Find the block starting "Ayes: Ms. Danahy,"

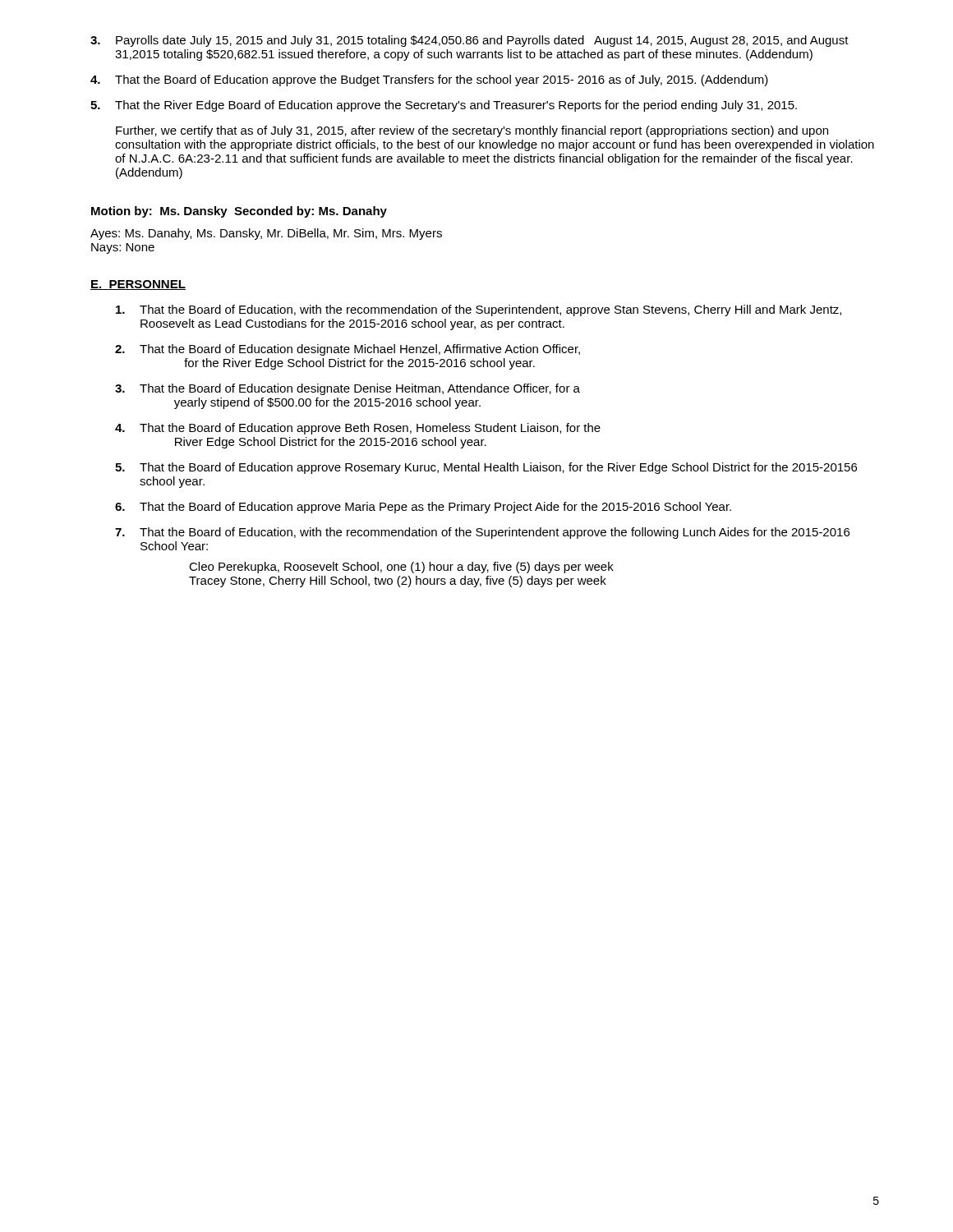pos(266,240)
